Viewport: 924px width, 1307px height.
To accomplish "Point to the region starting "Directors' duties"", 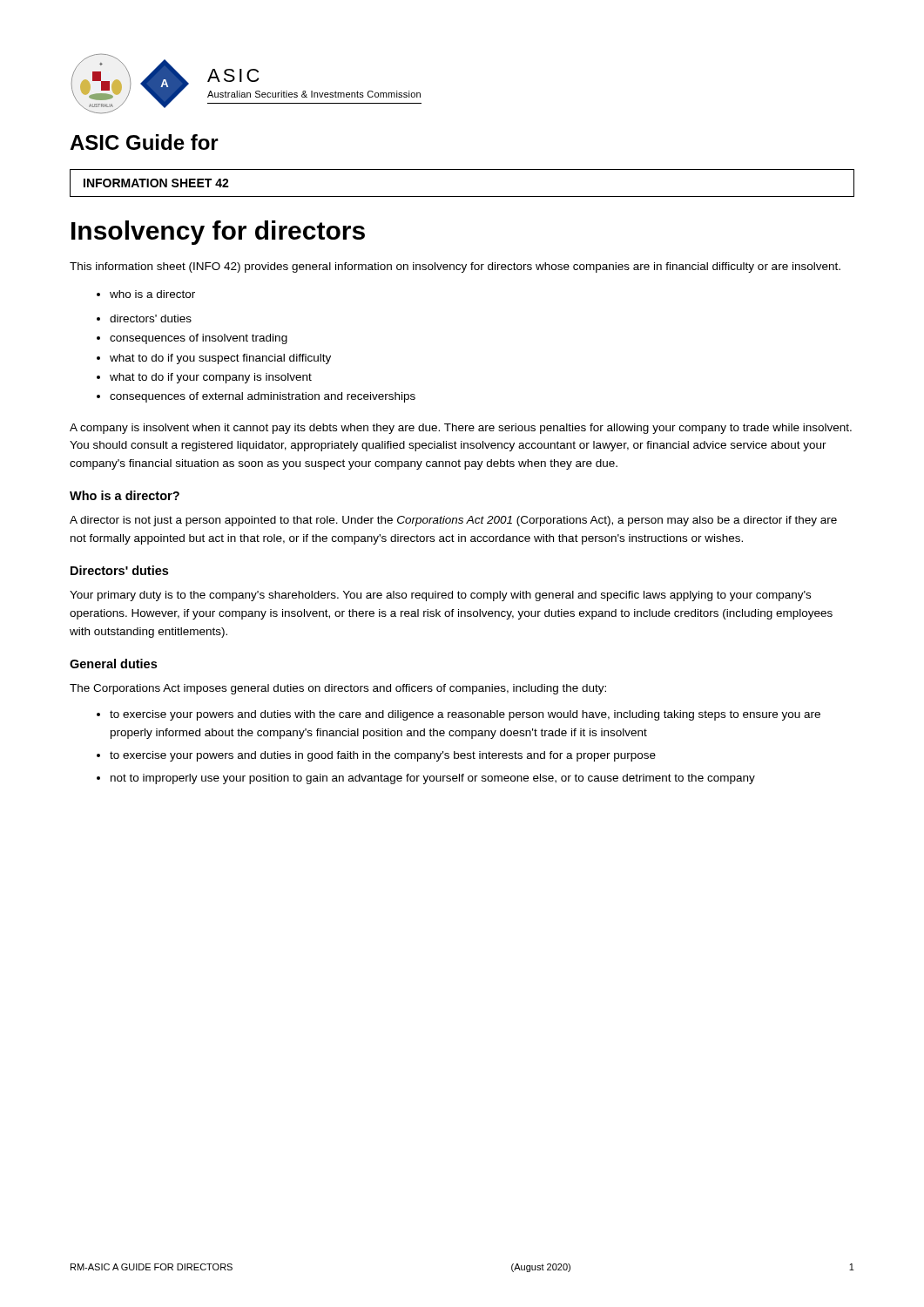I will coord(119,571).
